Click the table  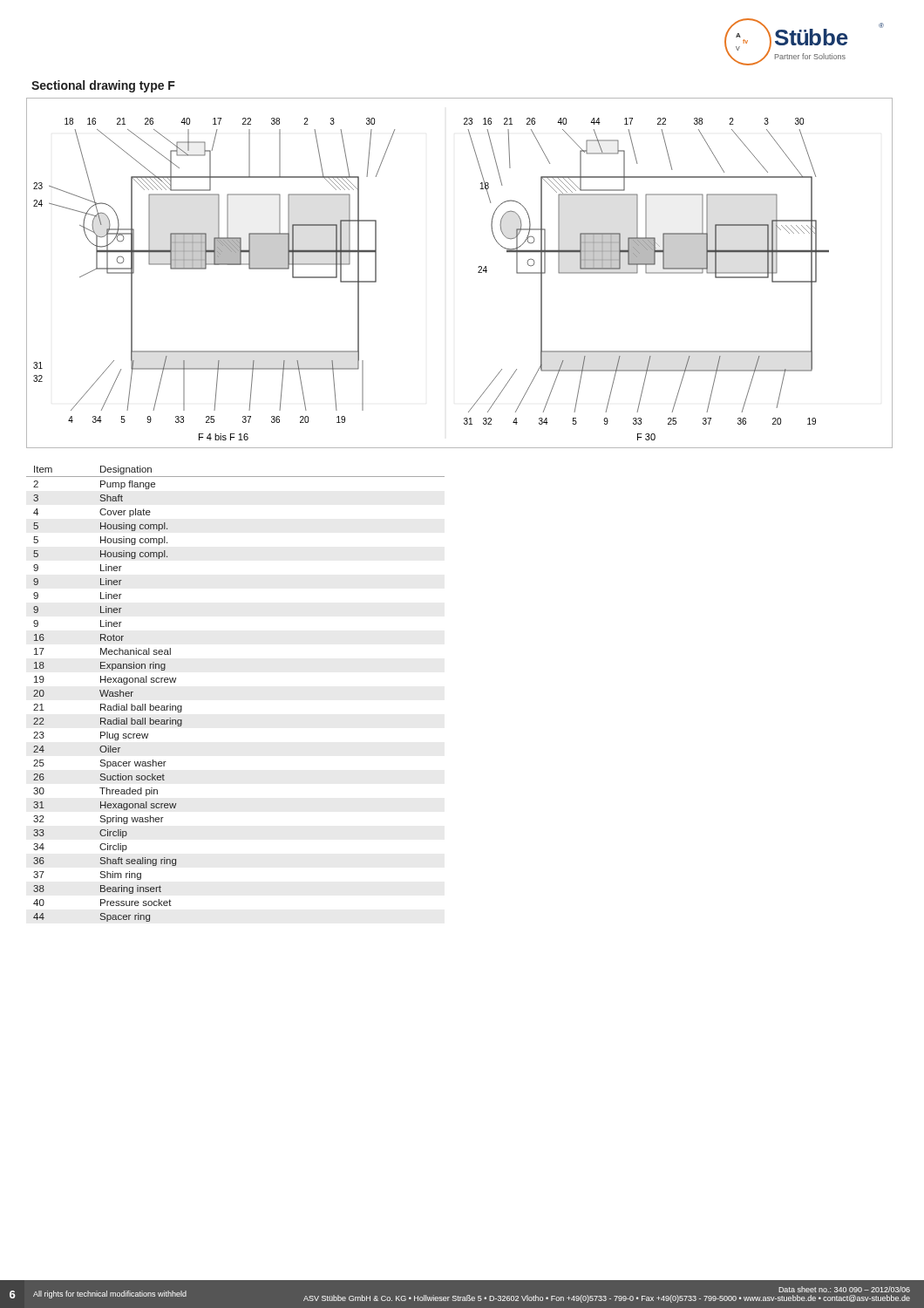[235, 693]
